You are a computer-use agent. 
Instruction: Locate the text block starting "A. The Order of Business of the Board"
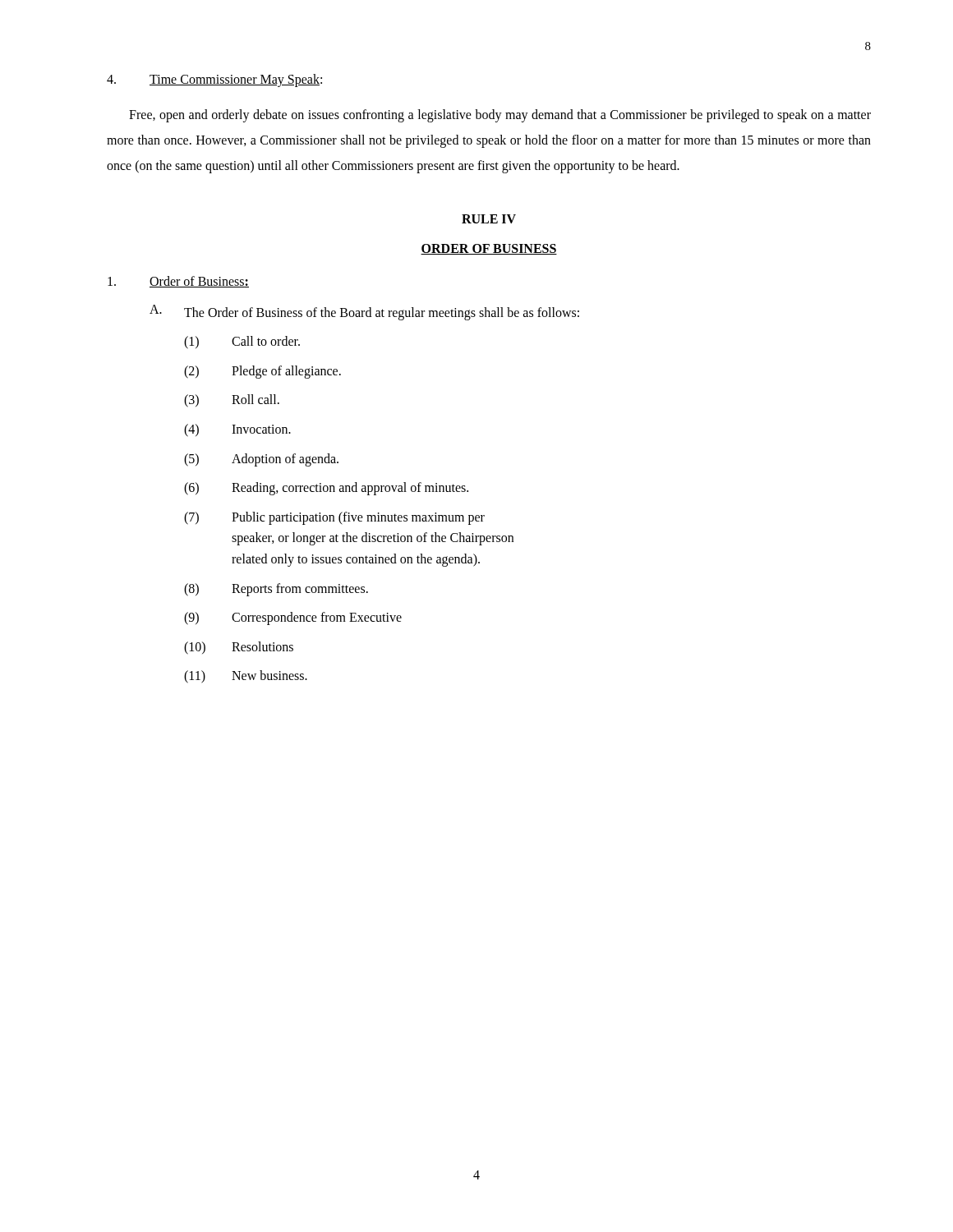tap(365, 312)
